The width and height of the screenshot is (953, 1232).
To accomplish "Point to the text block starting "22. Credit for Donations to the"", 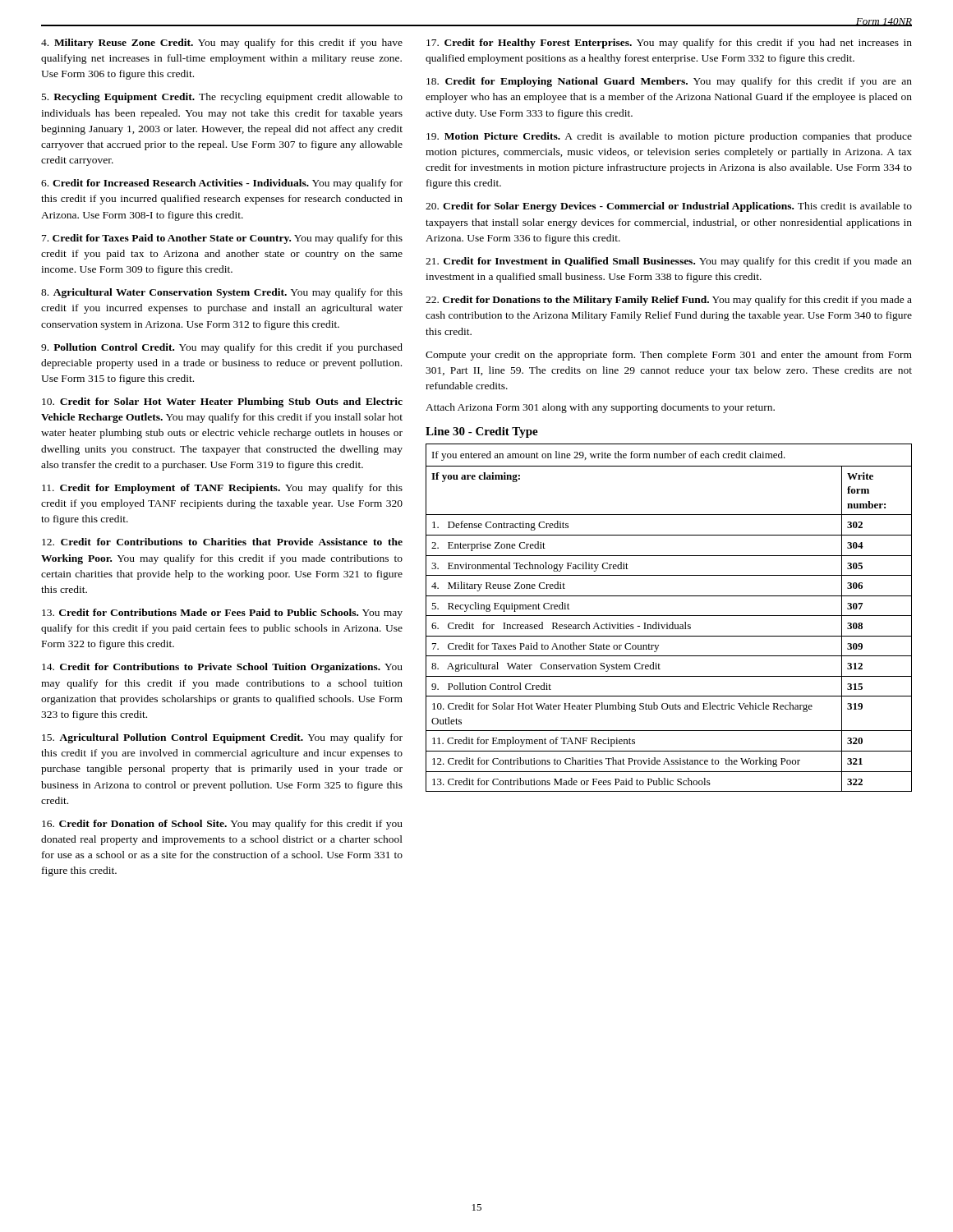I will point(669,315).
